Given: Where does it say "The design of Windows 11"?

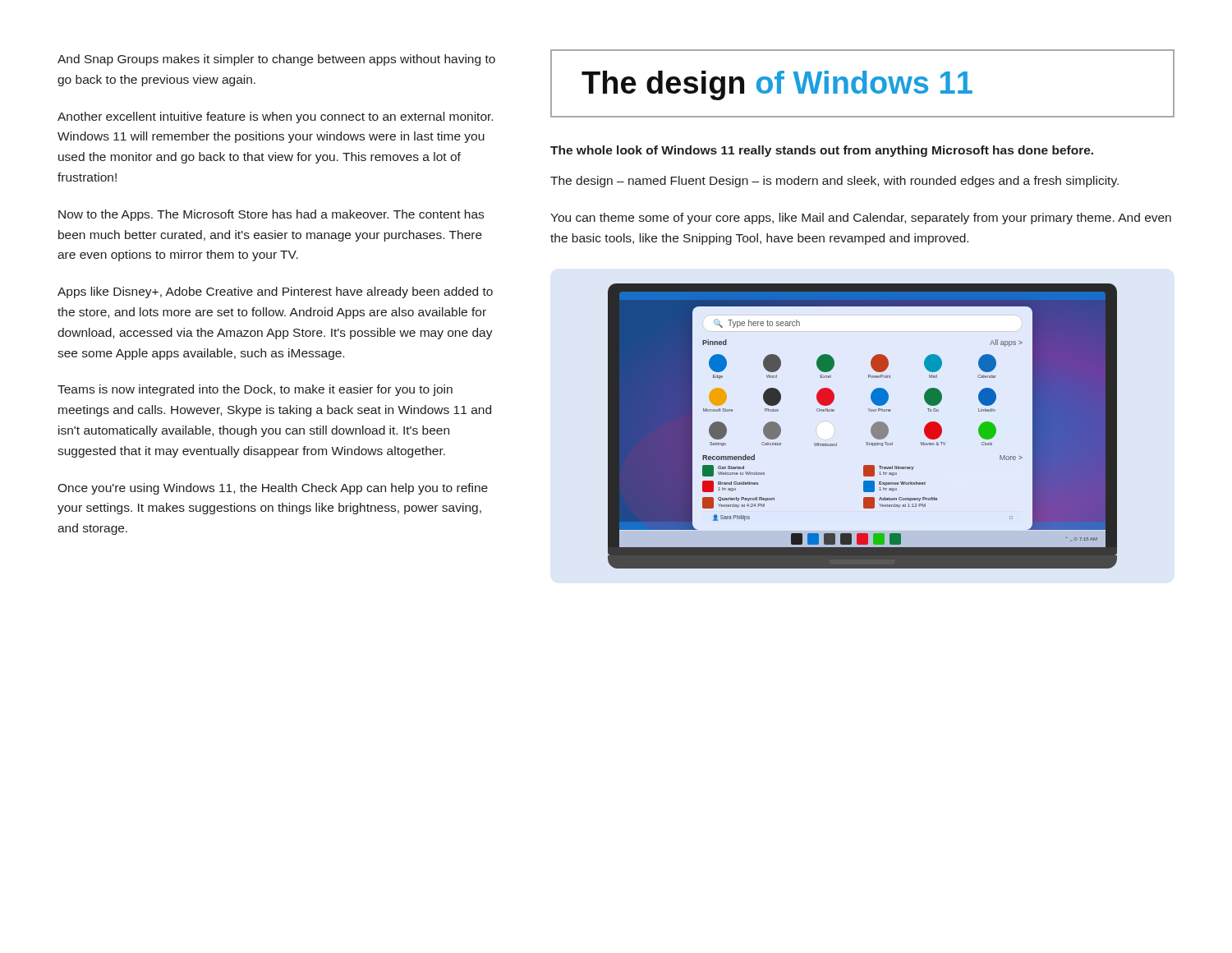Looking at the screenshot, I should tap(862, 83).
